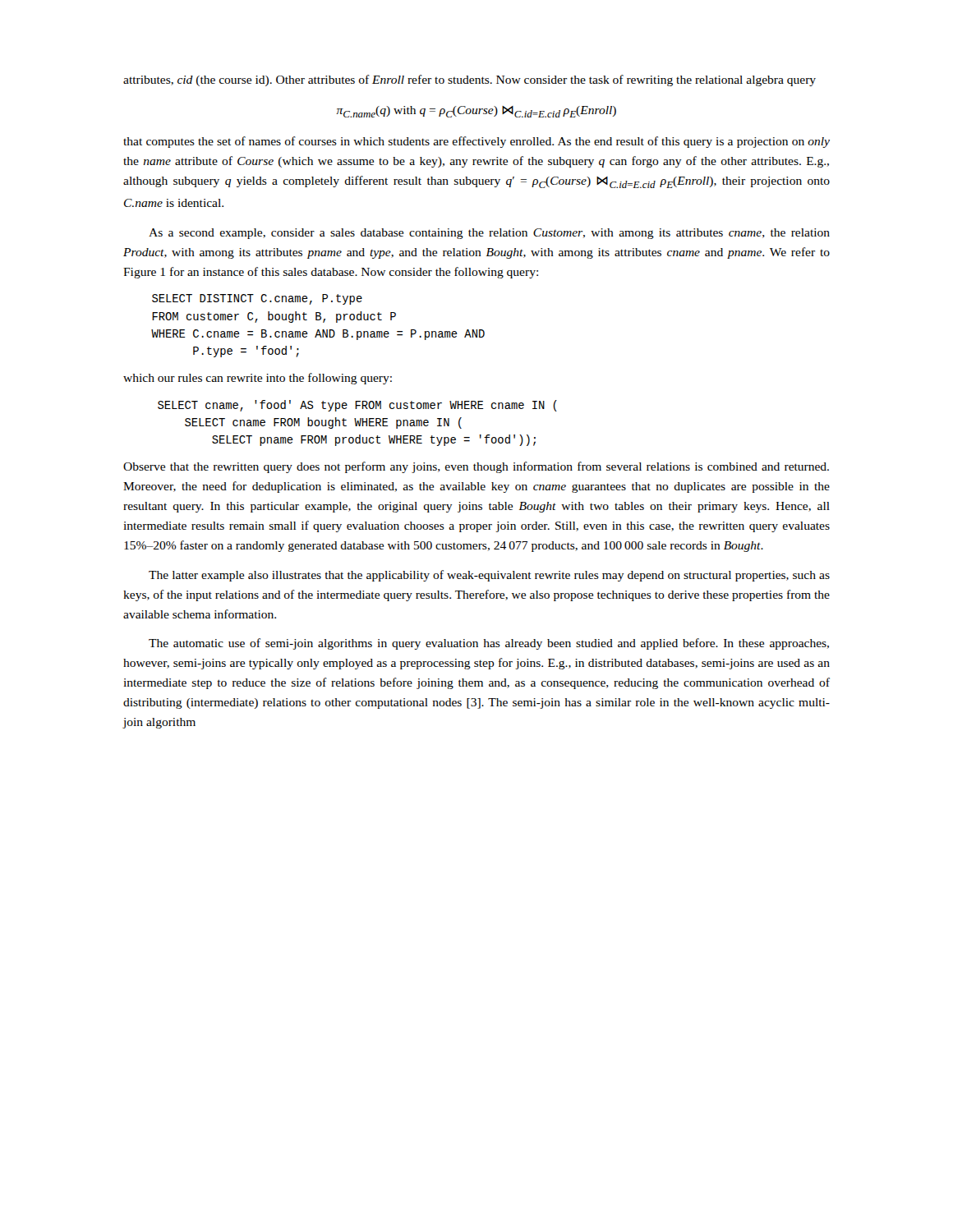This screenshot has height=1232, width=953.
Task: Select a formula
Action: point(476,111)
